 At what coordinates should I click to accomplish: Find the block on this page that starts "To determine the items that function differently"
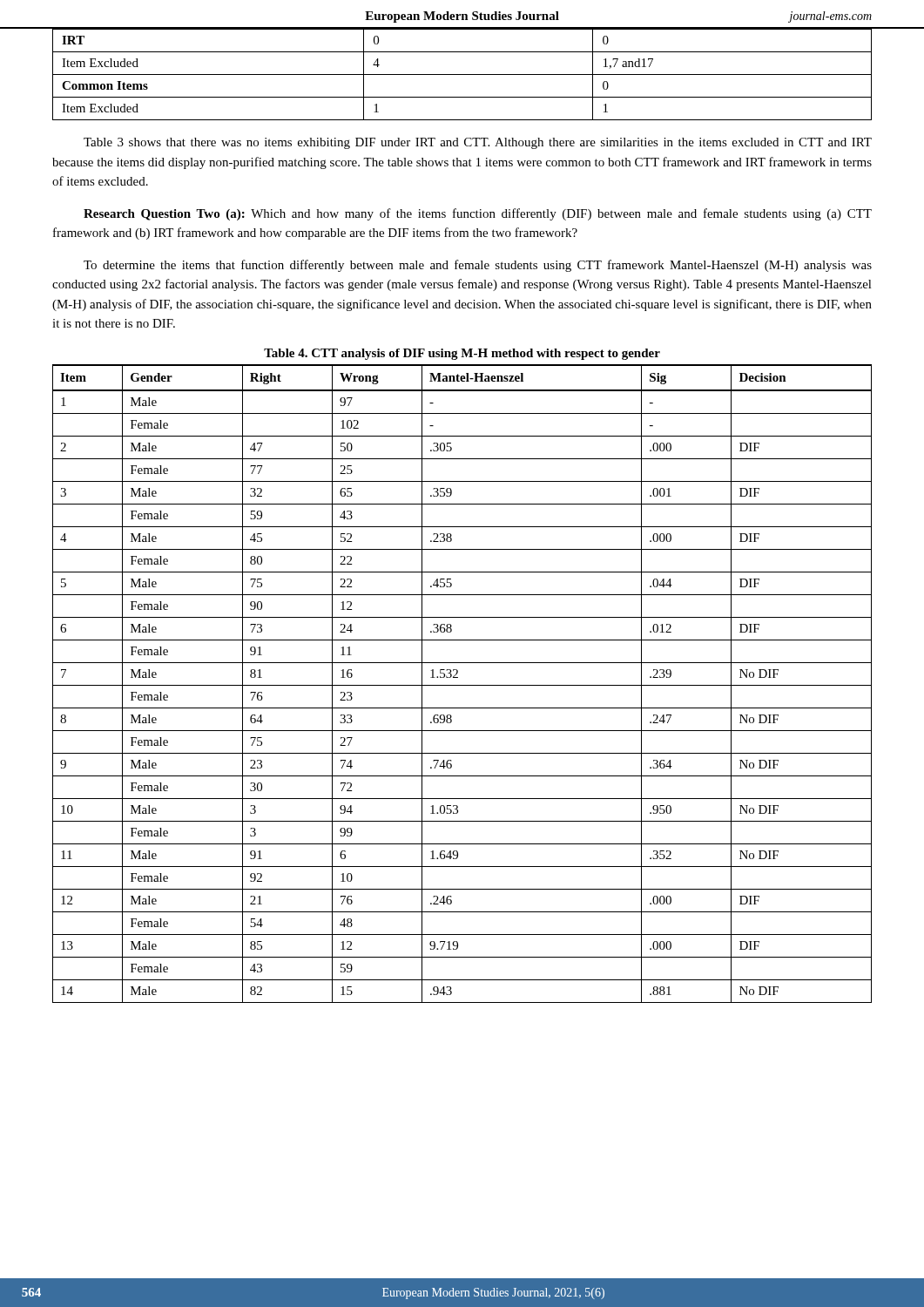pos(462,294)
